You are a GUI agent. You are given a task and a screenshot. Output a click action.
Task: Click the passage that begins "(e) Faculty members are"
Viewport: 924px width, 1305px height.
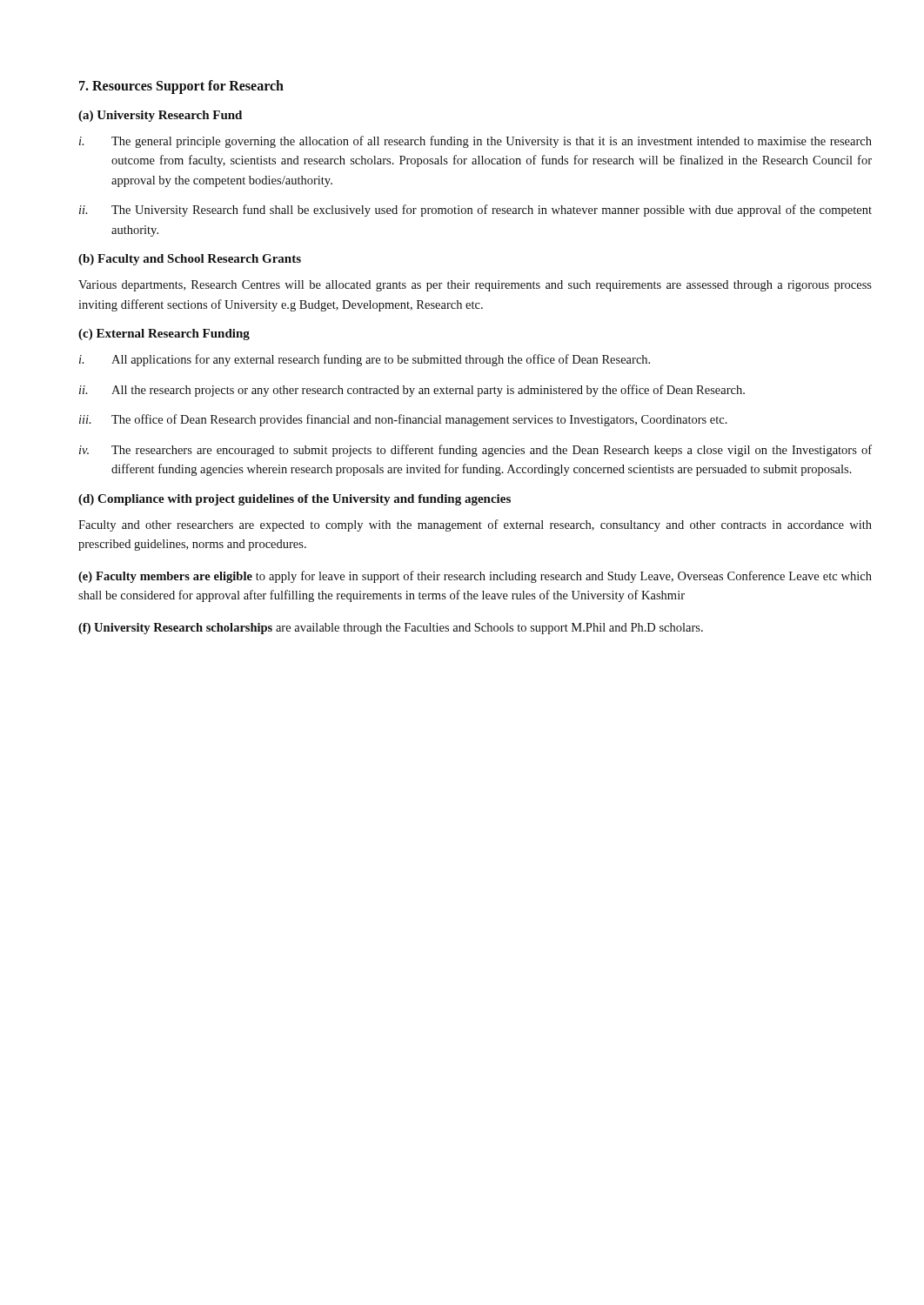(475, 585)
